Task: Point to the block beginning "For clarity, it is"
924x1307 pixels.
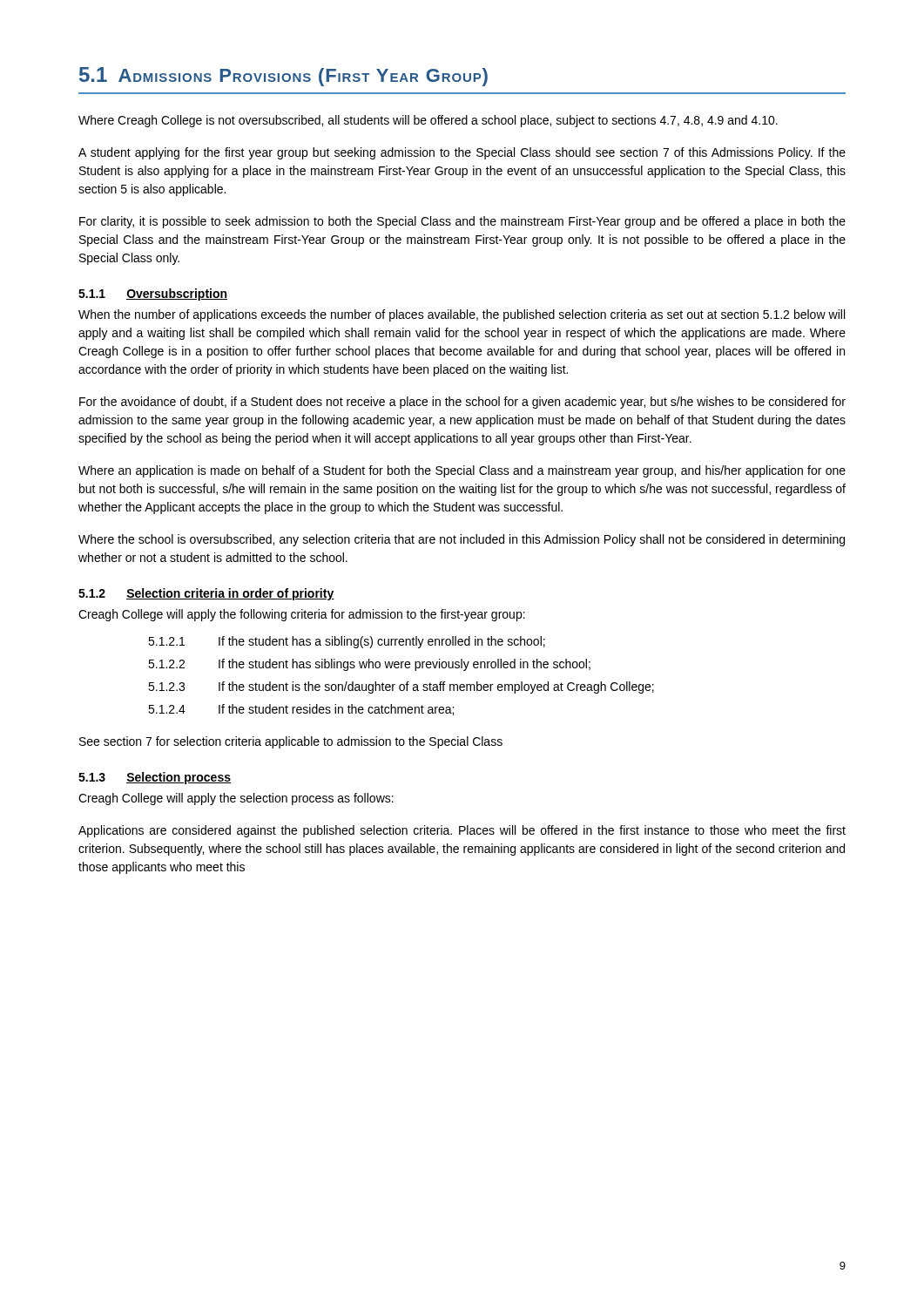Action: (462, 240)
